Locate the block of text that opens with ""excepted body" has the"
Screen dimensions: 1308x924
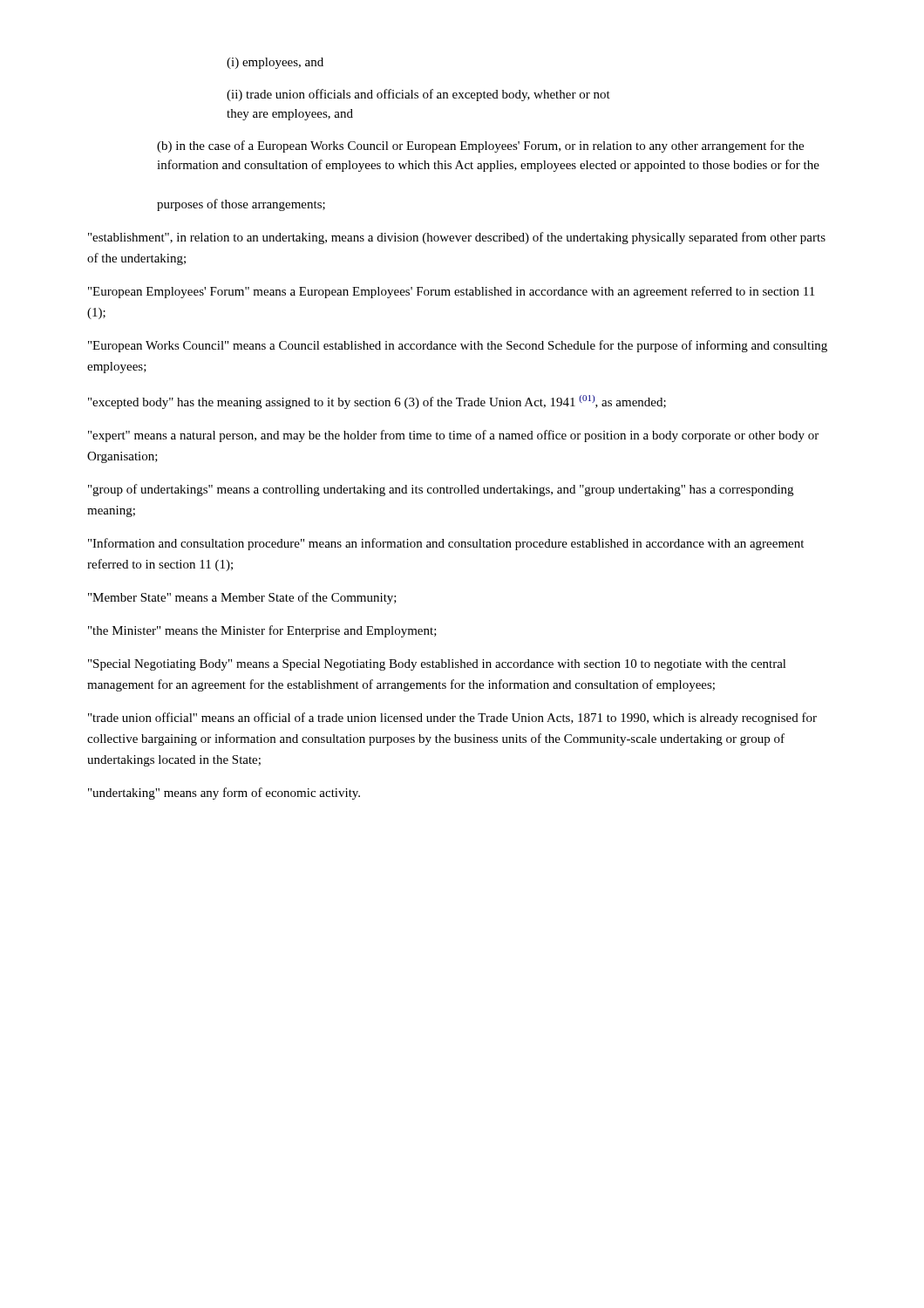click(x=377, y=400)
